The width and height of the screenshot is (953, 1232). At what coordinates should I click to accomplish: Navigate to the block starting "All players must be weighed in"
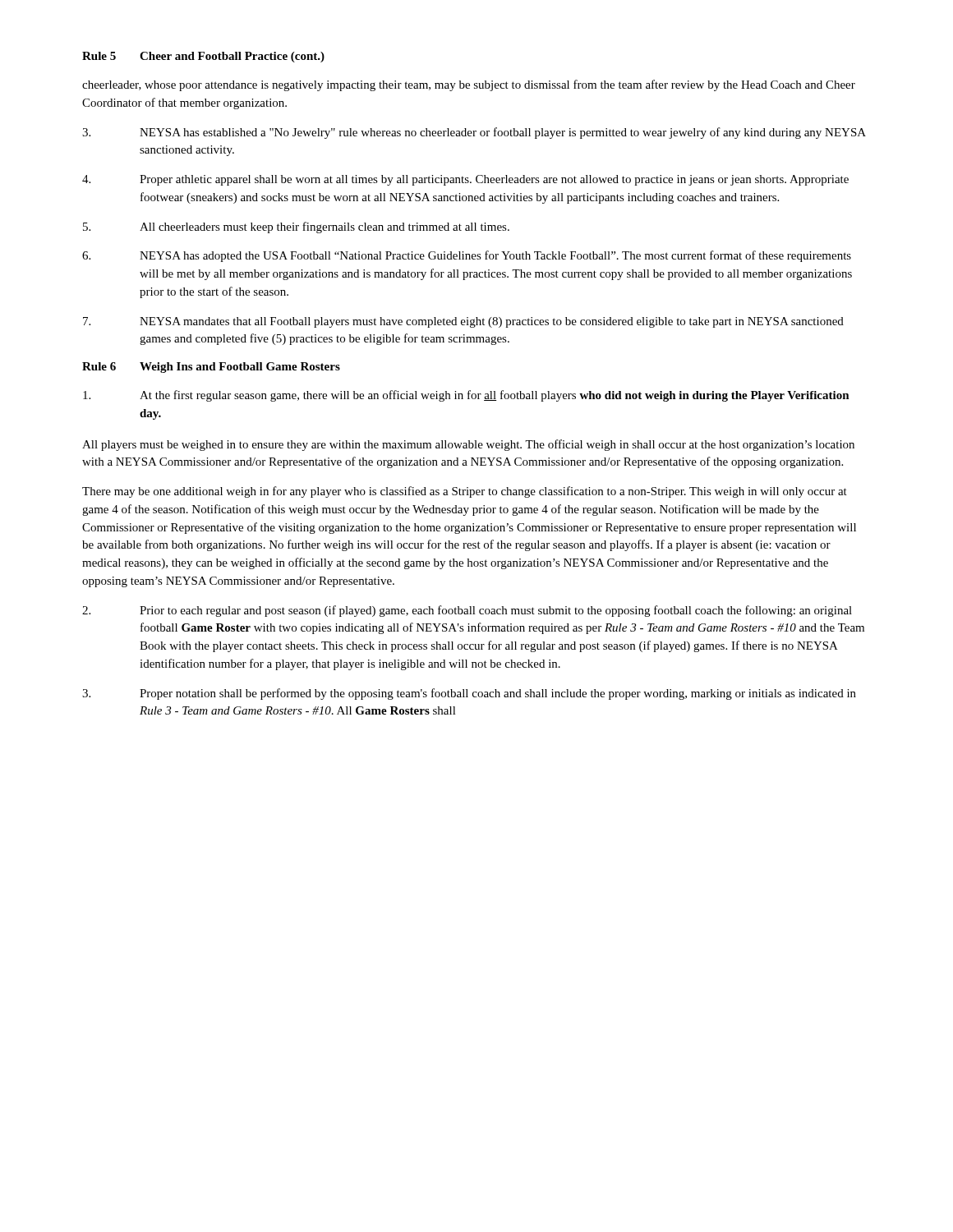click(469, 453)
